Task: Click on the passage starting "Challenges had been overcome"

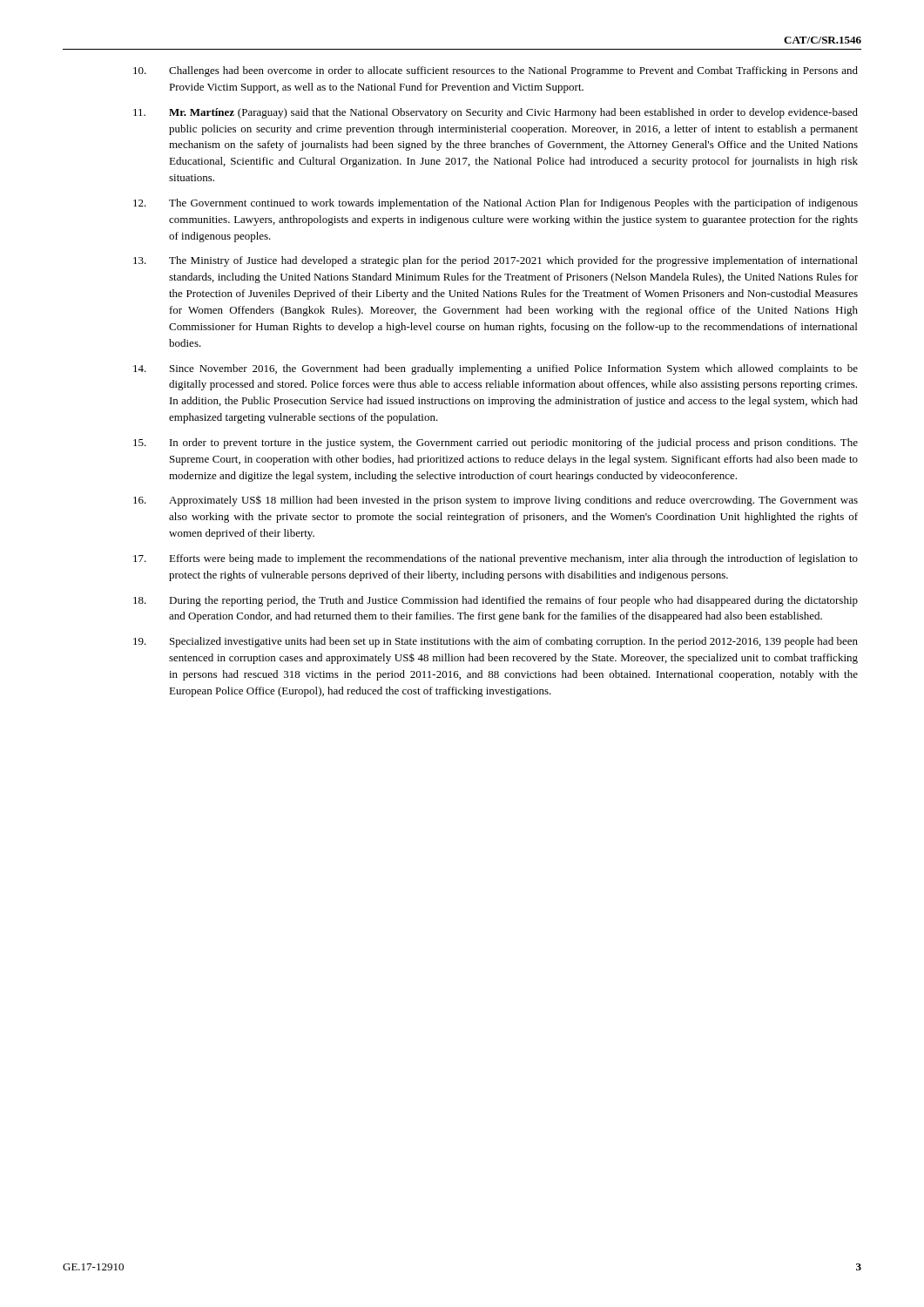Action: (495, 79)
